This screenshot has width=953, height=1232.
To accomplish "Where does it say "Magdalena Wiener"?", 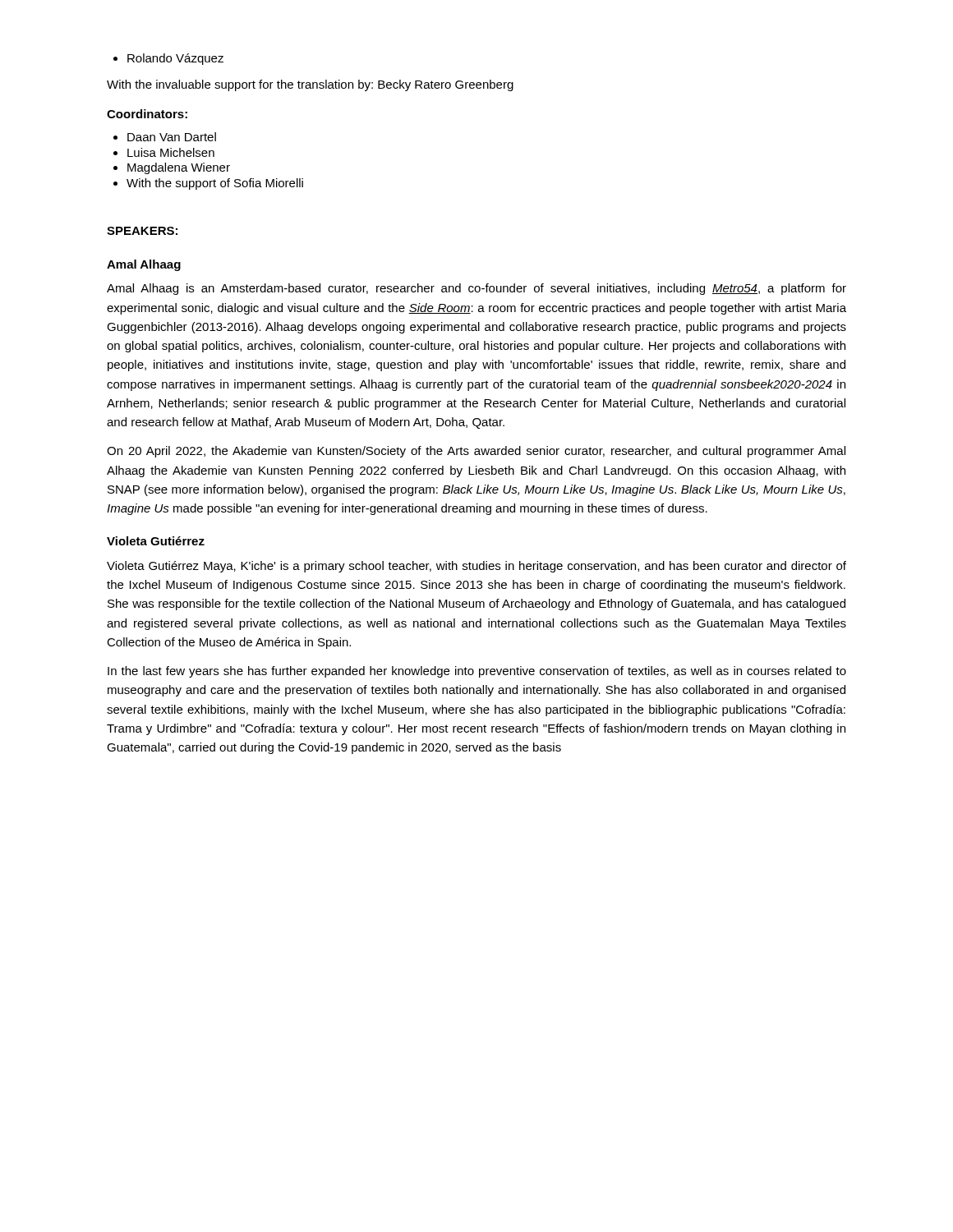I will pyautogui.click(x=172, y=168).
